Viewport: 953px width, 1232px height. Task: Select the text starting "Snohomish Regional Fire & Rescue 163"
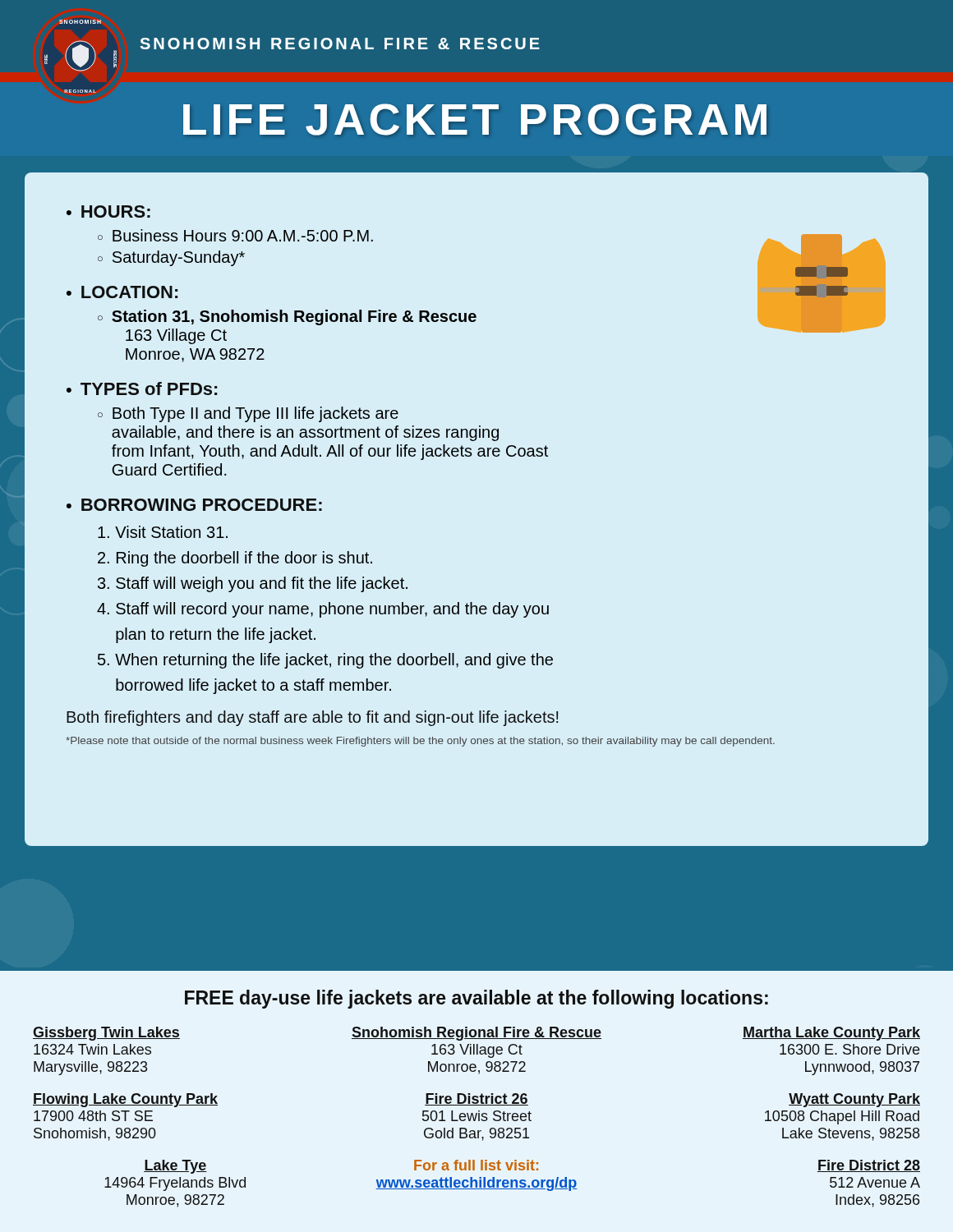[x=476, y=1050]
